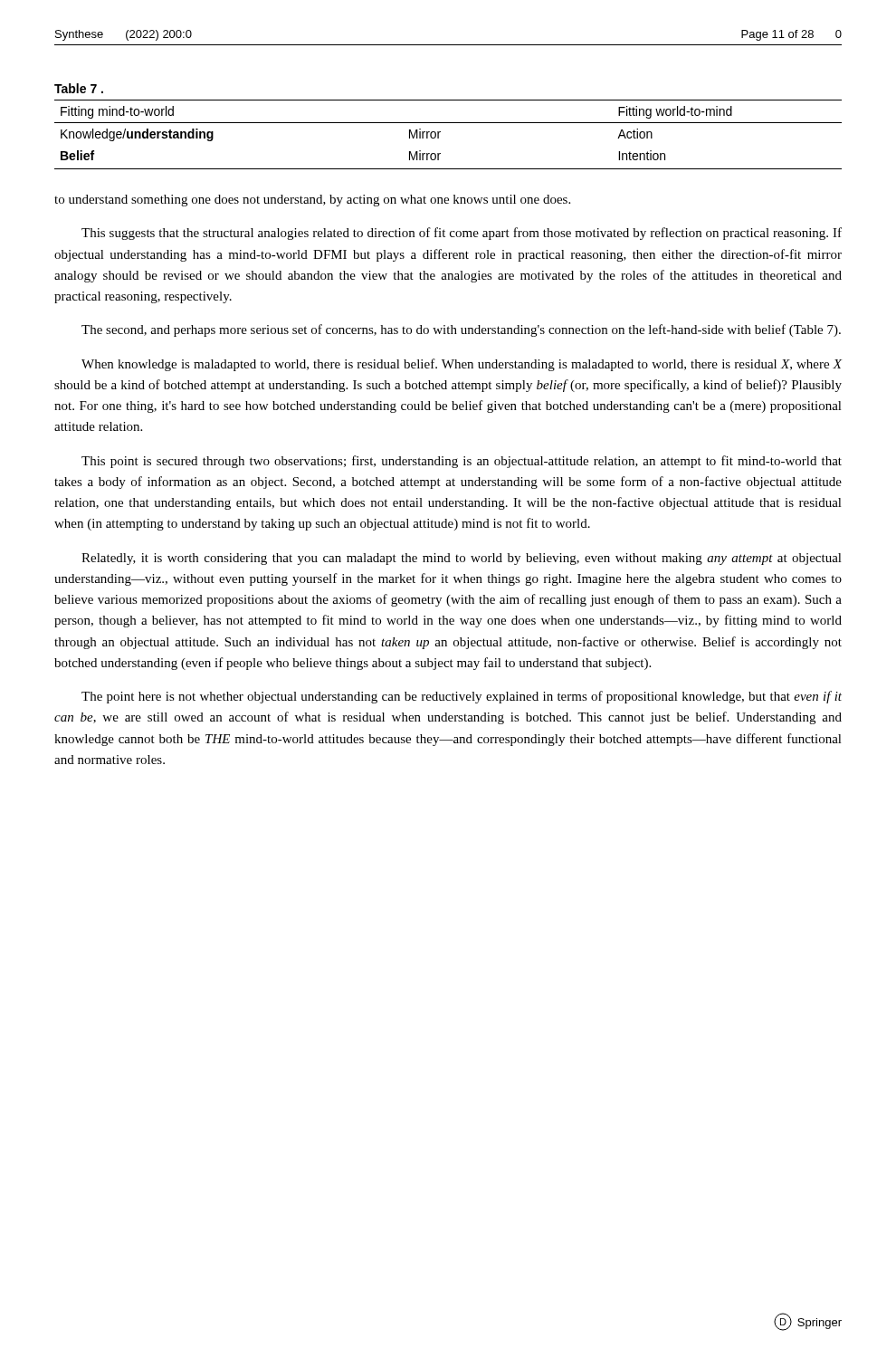
Task: Locate the text block starting "to understand something one does"
Action: click(313, 199)
